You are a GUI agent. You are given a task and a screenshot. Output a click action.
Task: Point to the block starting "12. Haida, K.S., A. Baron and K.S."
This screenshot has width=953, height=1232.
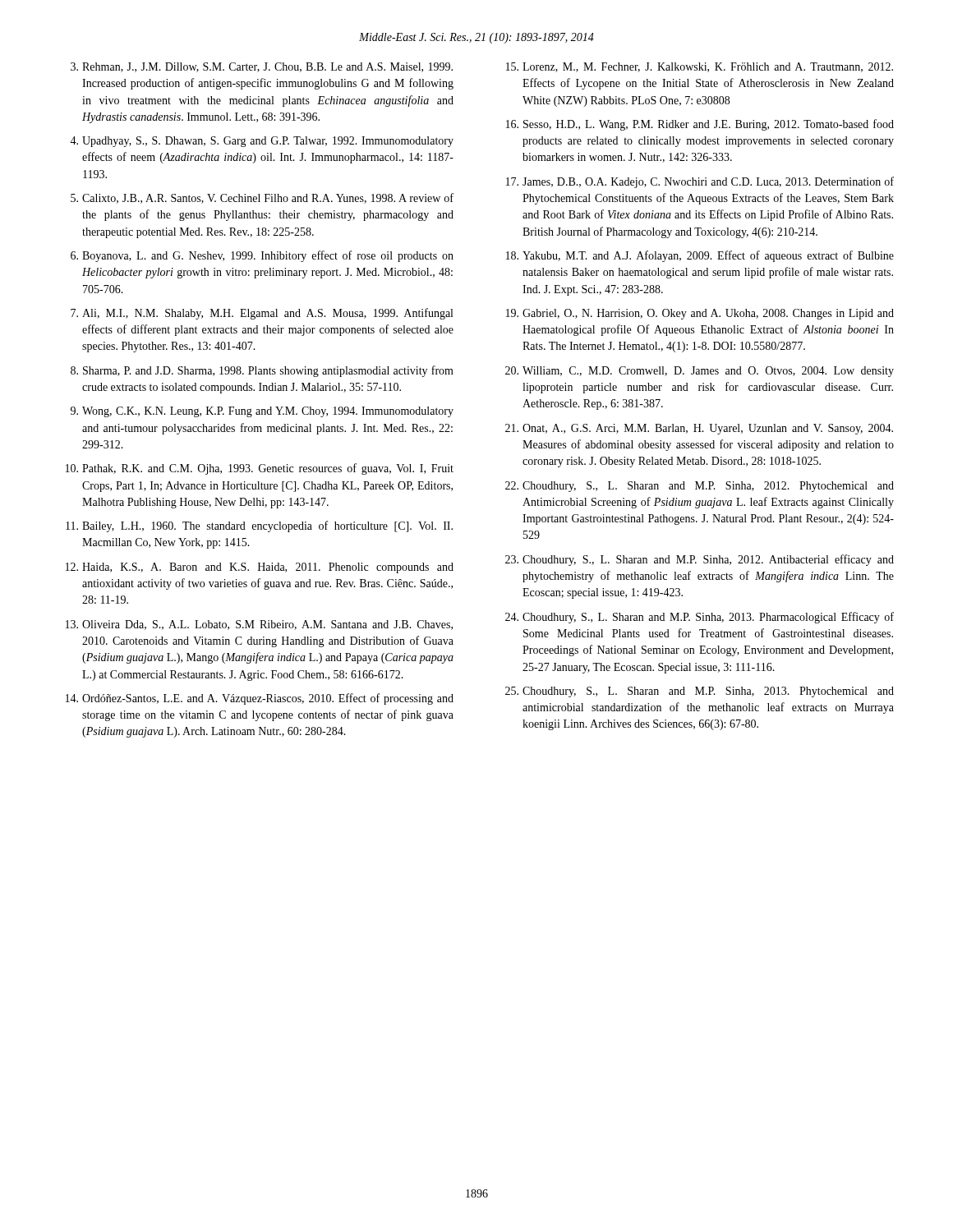[x=256, y=584]
